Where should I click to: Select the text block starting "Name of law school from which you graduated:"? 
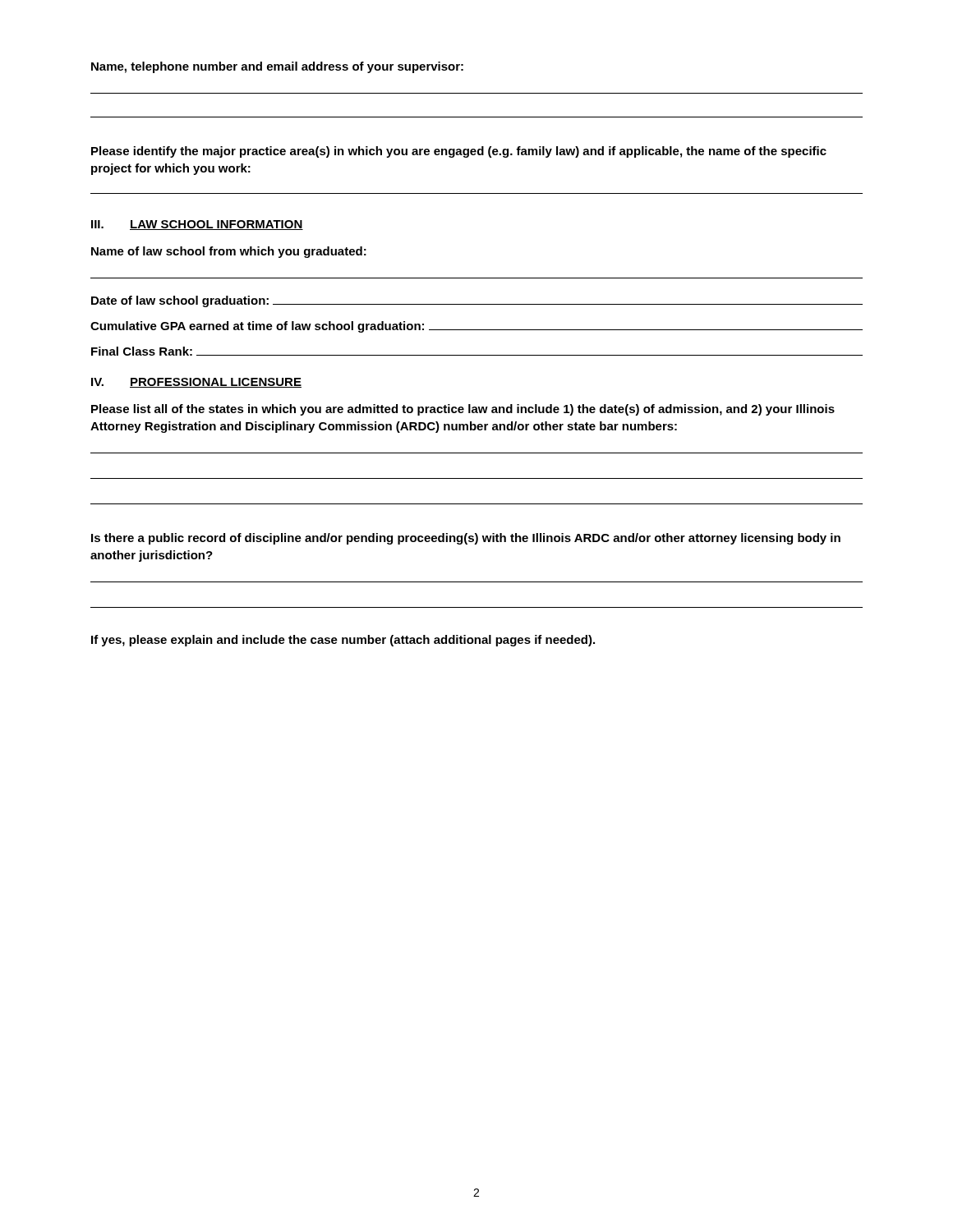229,251
